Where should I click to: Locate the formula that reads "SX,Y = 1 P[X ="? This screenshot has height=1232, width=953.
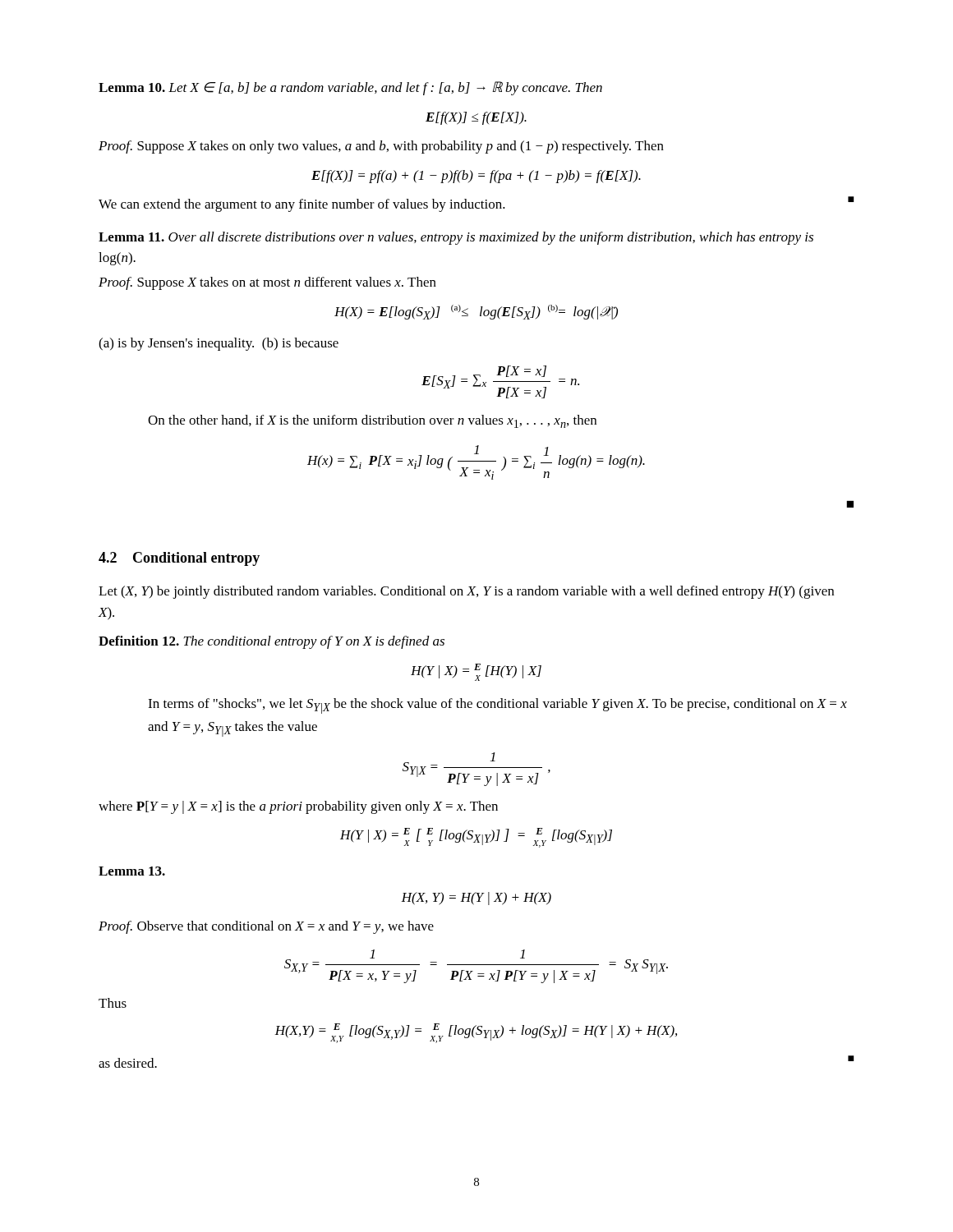[476, 965]
